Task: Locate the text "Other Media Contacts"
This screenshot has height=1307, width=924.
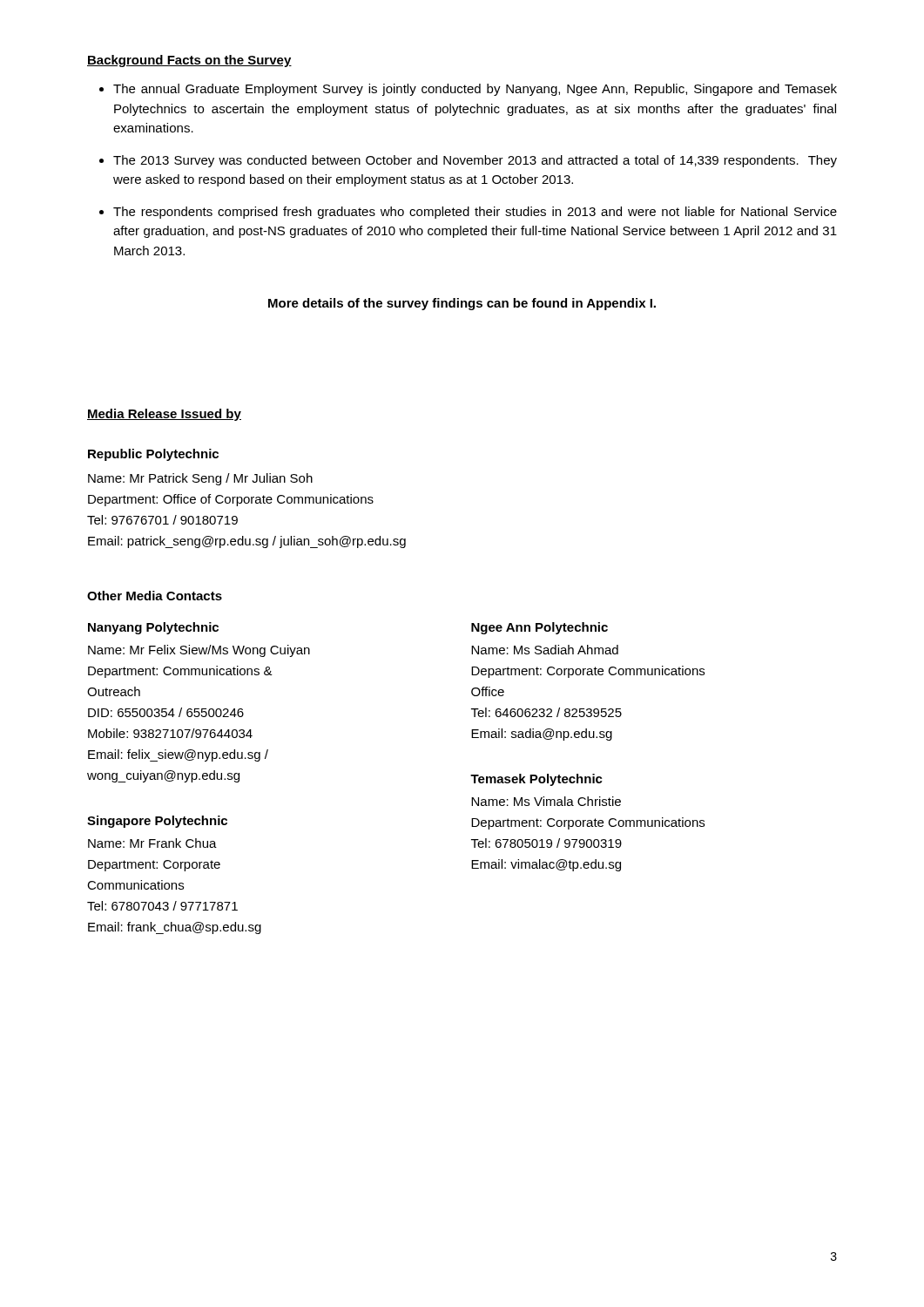Action: coord(155,596)
